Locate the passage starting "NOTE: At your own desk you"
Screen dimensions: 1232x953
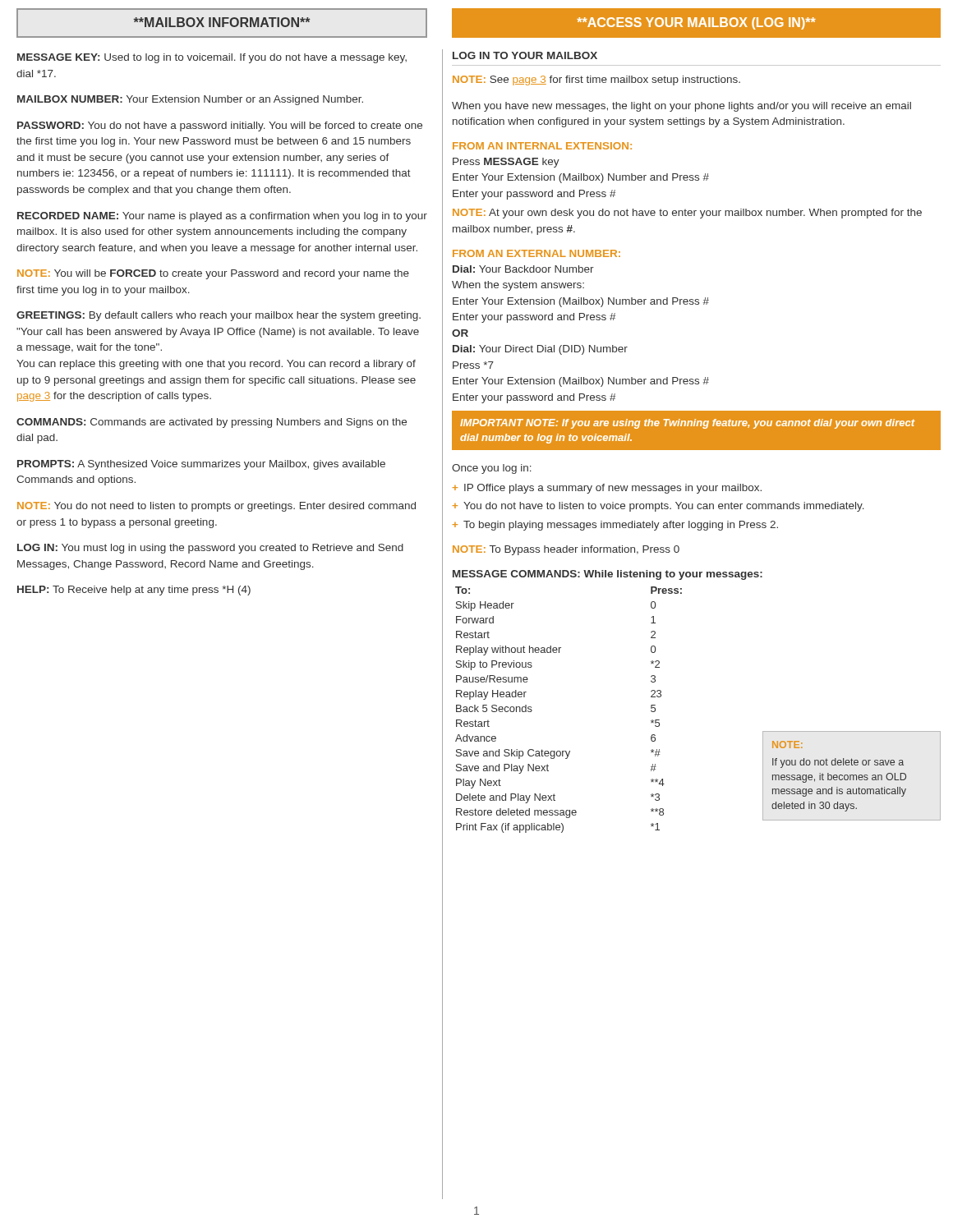coord(687,221)
